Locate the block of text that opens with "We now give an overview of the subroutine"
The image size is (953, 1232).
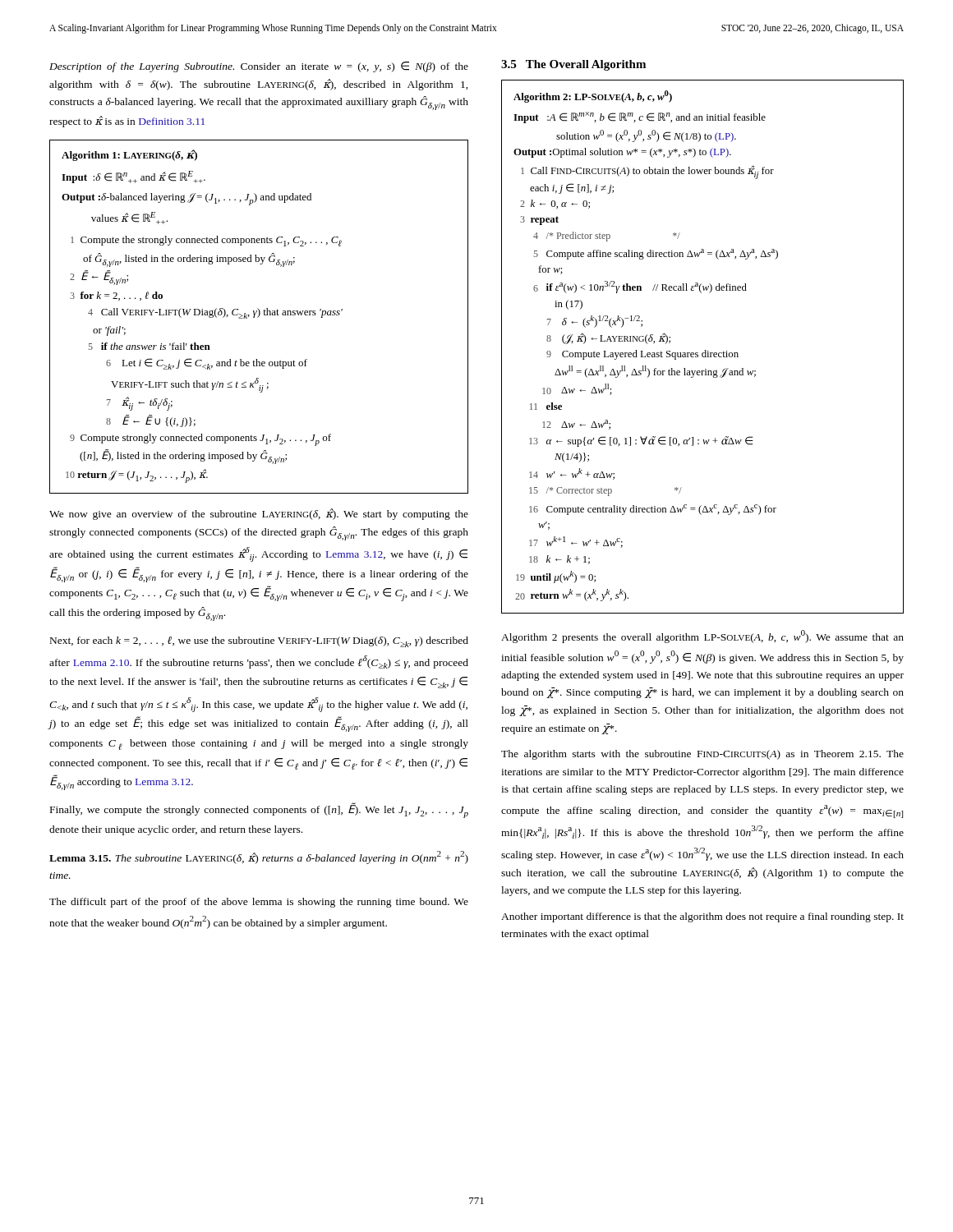(259, 564)
